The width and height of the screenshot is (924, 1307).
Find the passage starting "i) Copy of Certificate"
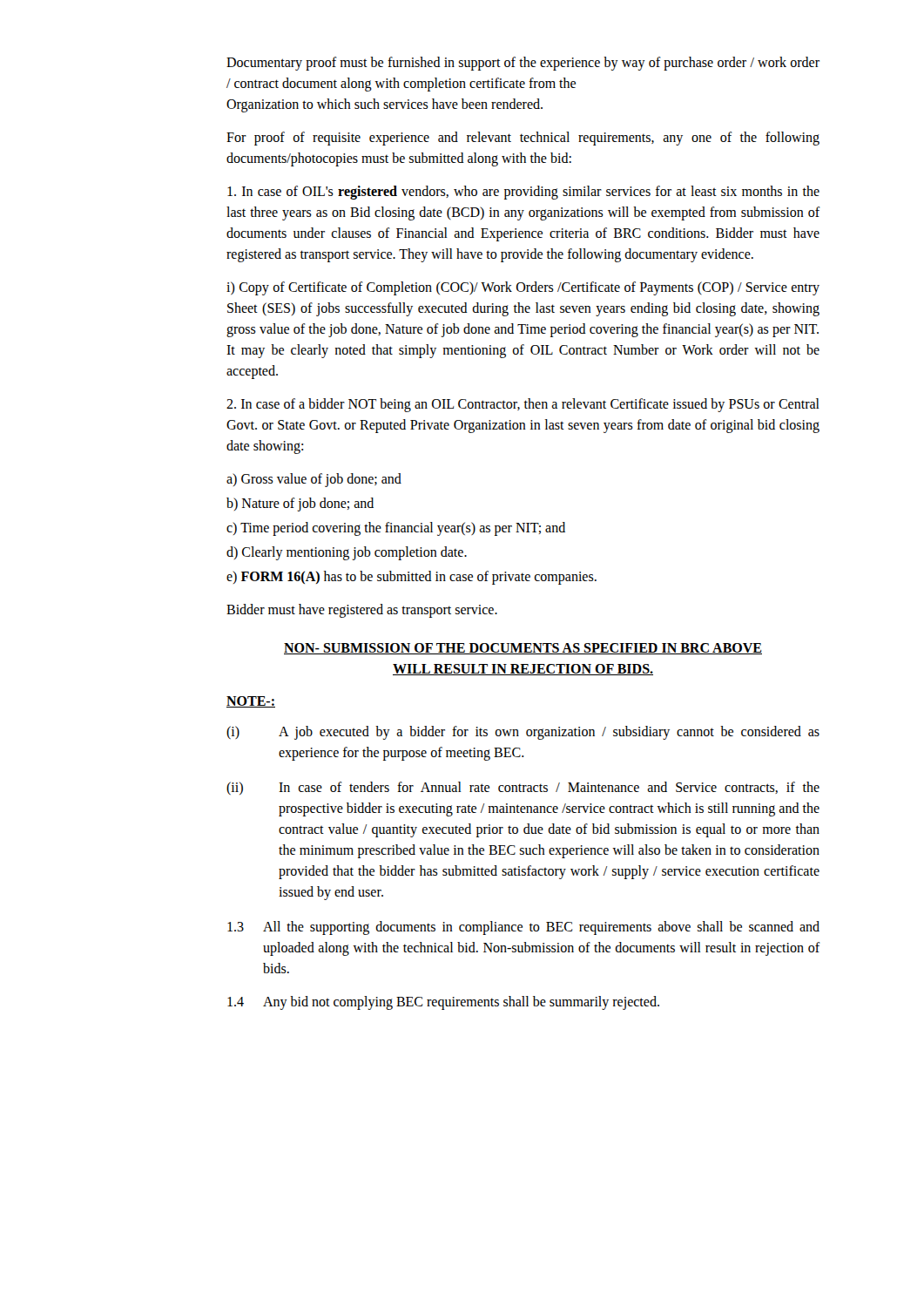(x=523, y=329)
